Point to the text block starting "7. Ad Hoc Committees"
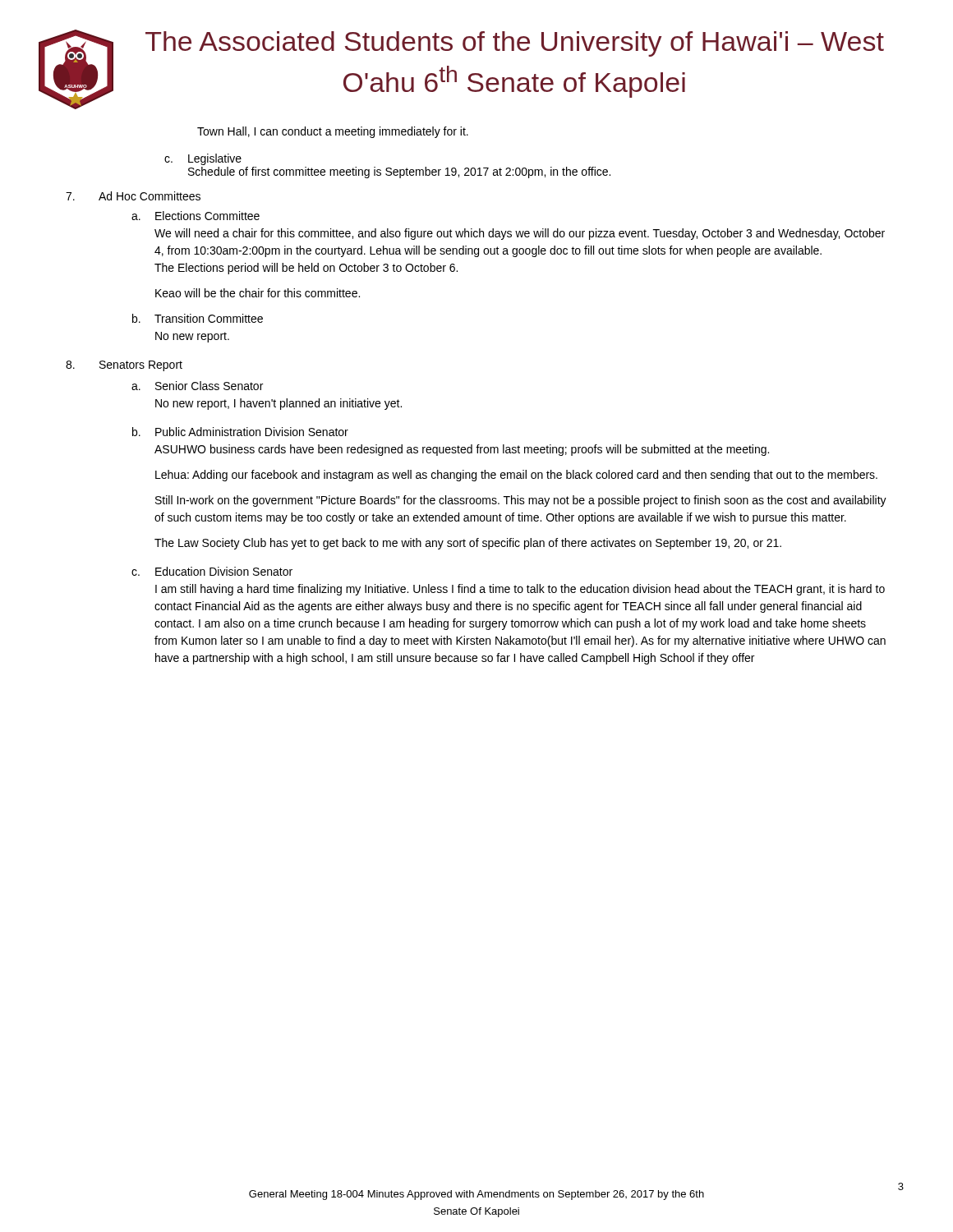This screenshot has width=953, height=1232. (x=133, y=196)
